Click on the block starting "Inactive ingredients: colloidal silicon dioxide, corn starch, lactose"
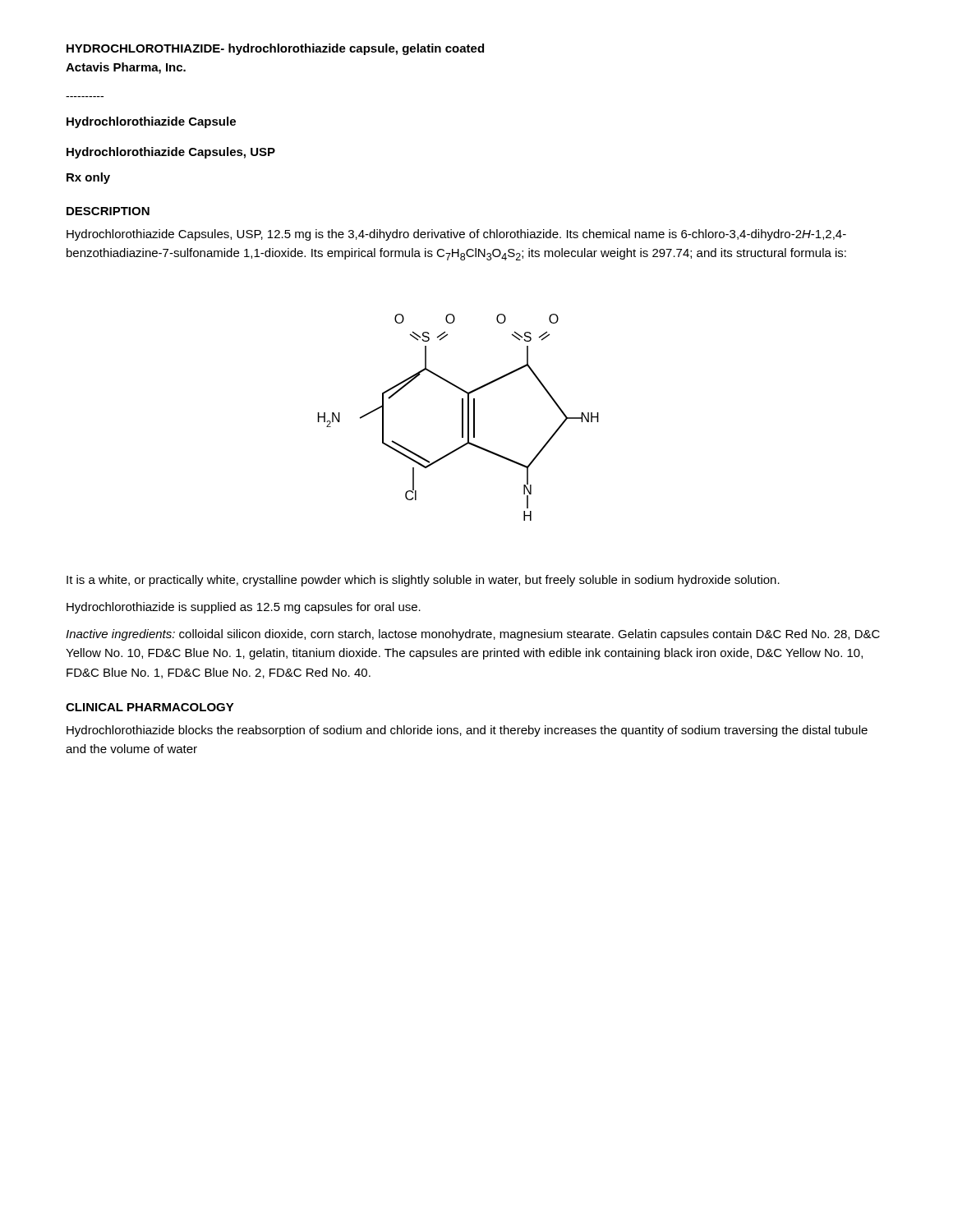Image resolution: width=953 pixels, height=1232 pixels. coord(473,653)
